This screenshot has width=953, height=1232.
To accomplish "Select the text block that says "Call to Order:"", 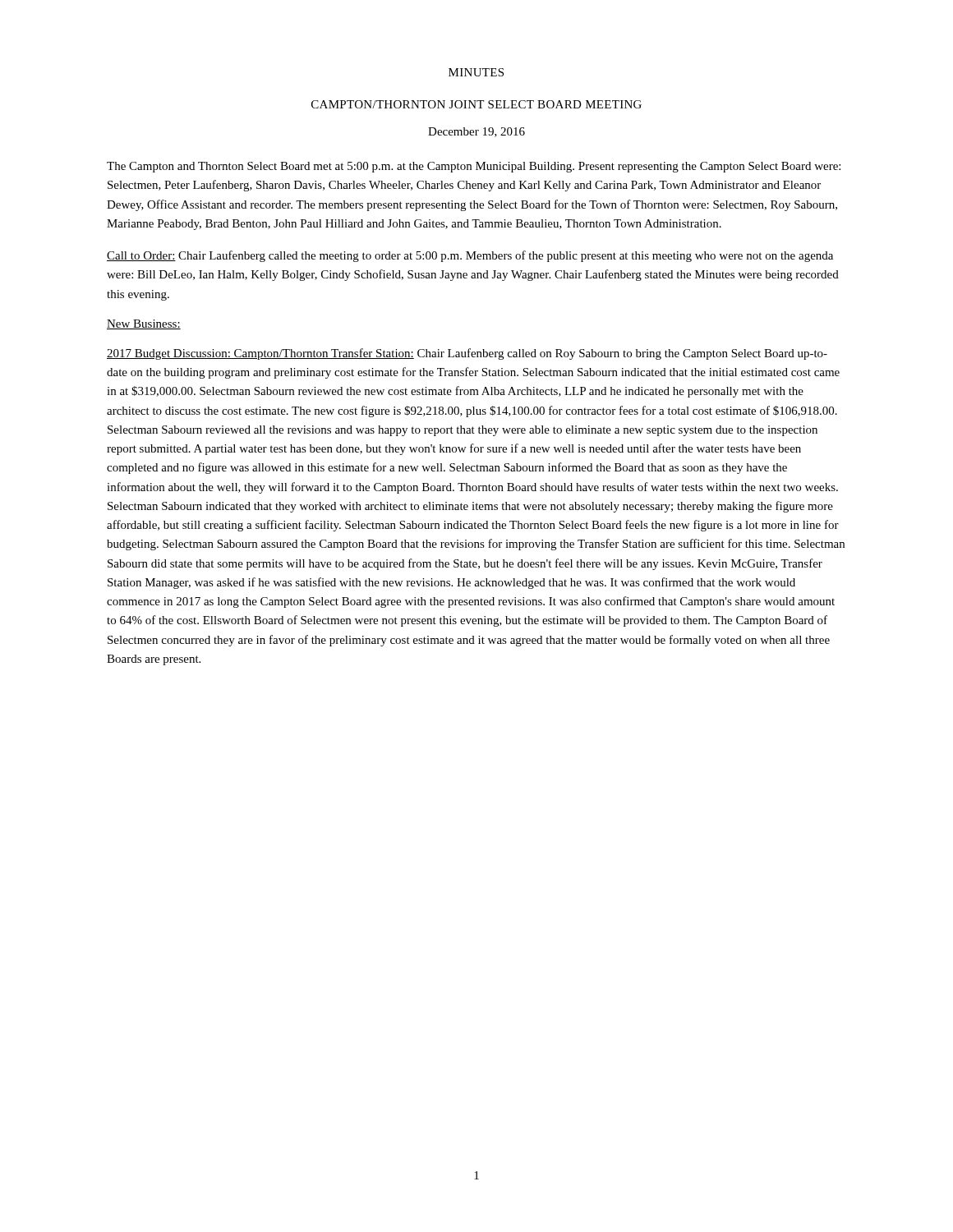I will (473, 275).
